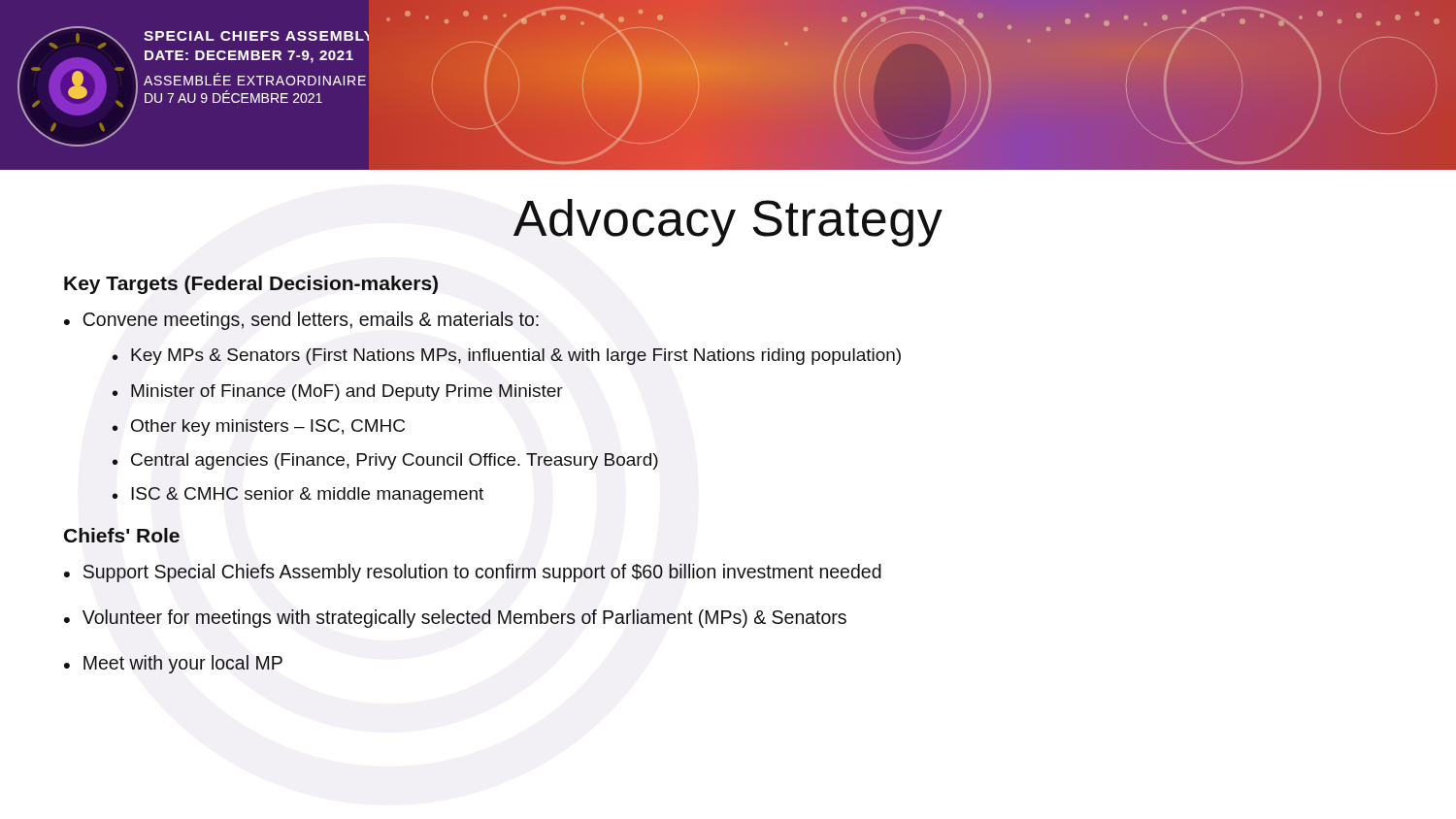Select the element starting "• Support Special"
Viewport: 1456px width, 819px height.
(472, 575)
